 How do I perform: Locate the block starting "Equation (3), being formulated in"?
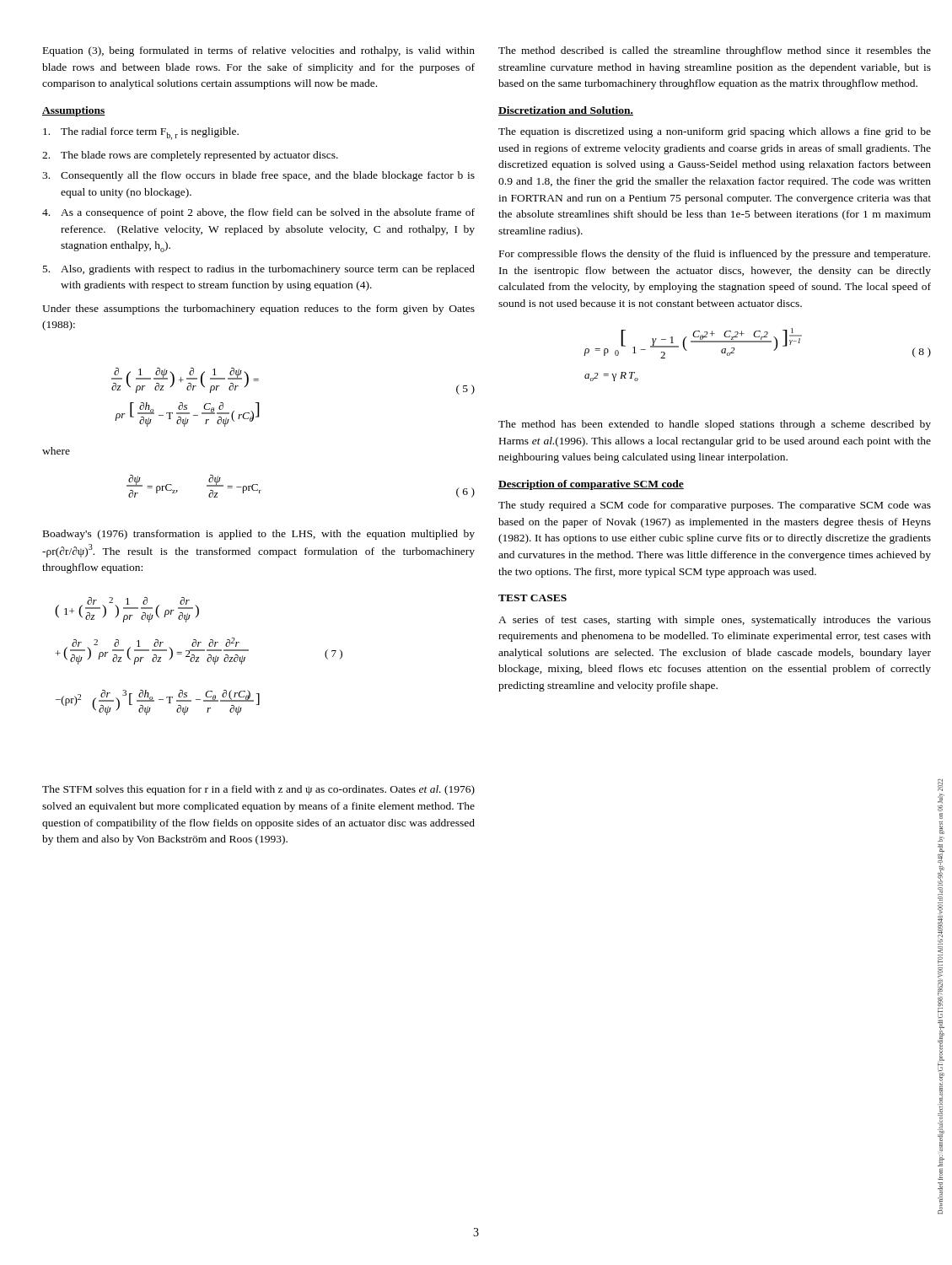258,67
